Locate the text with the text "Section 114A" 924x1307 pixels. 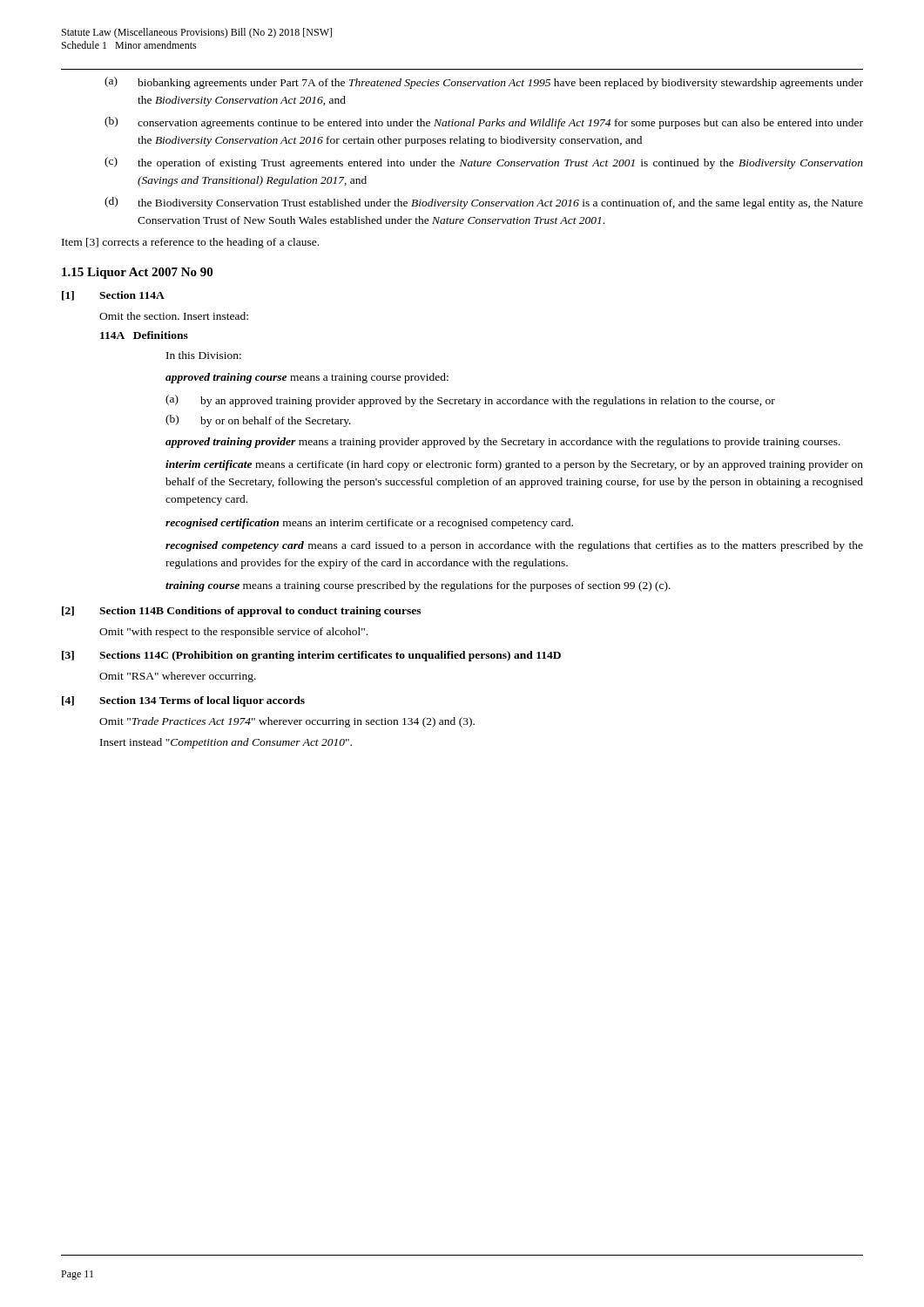click(x=132, y=294)
